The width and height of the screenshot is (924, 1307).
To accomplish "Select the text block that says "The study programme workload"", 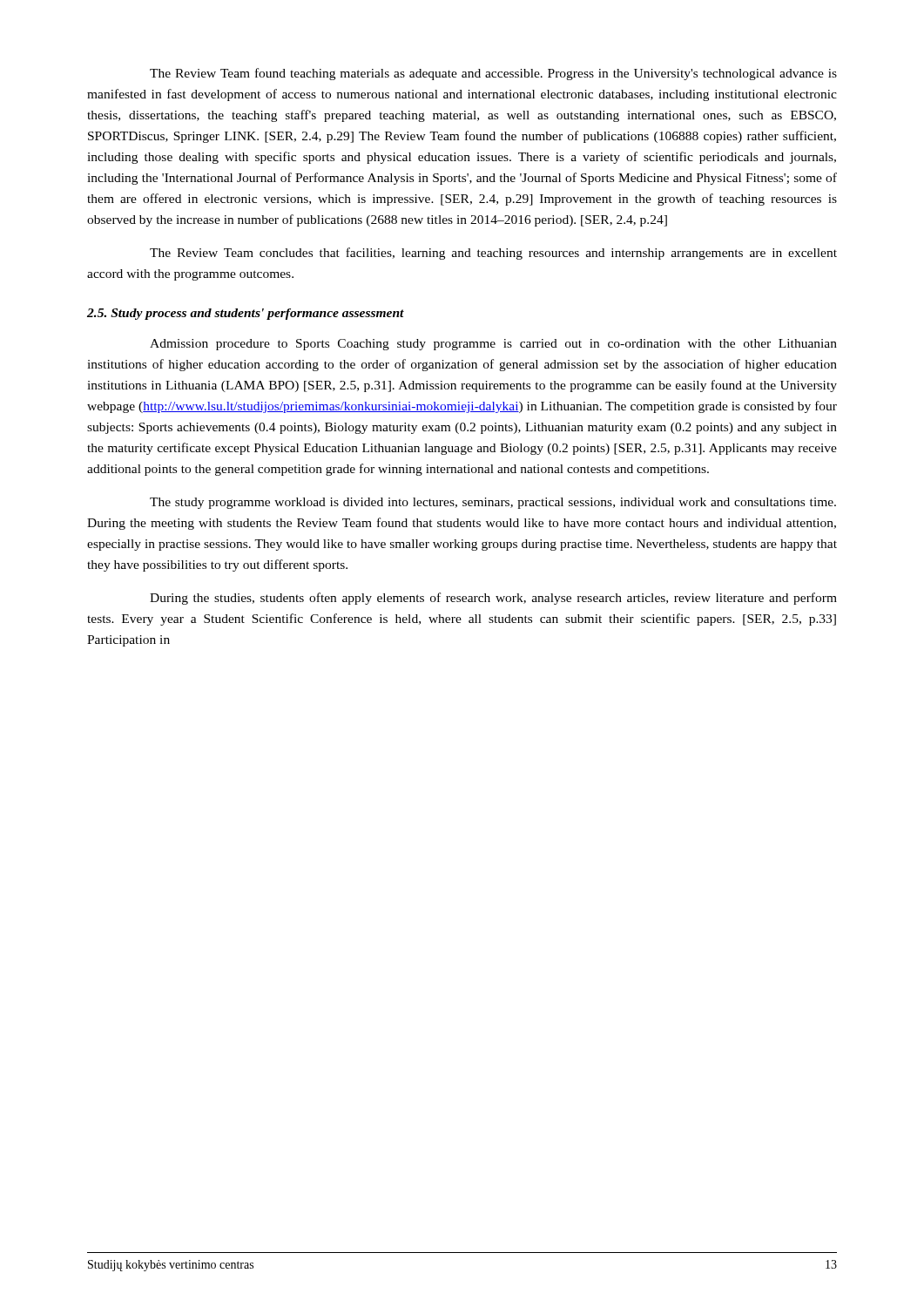I will pos(462,533).
